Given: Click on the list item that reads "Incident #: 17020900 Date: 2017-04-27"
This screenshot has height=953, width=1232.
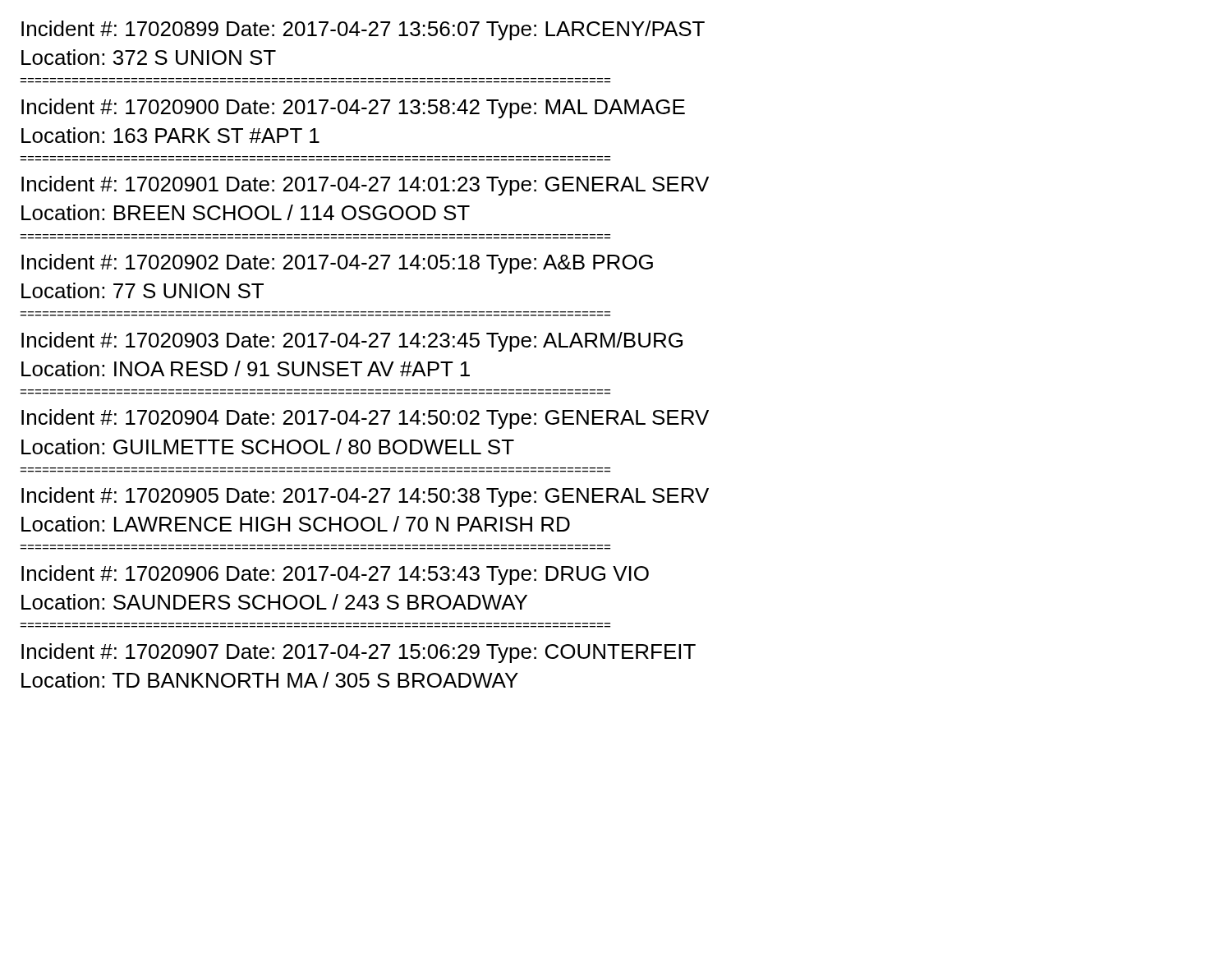Looking at the screenshot, I should coord(616,121).
